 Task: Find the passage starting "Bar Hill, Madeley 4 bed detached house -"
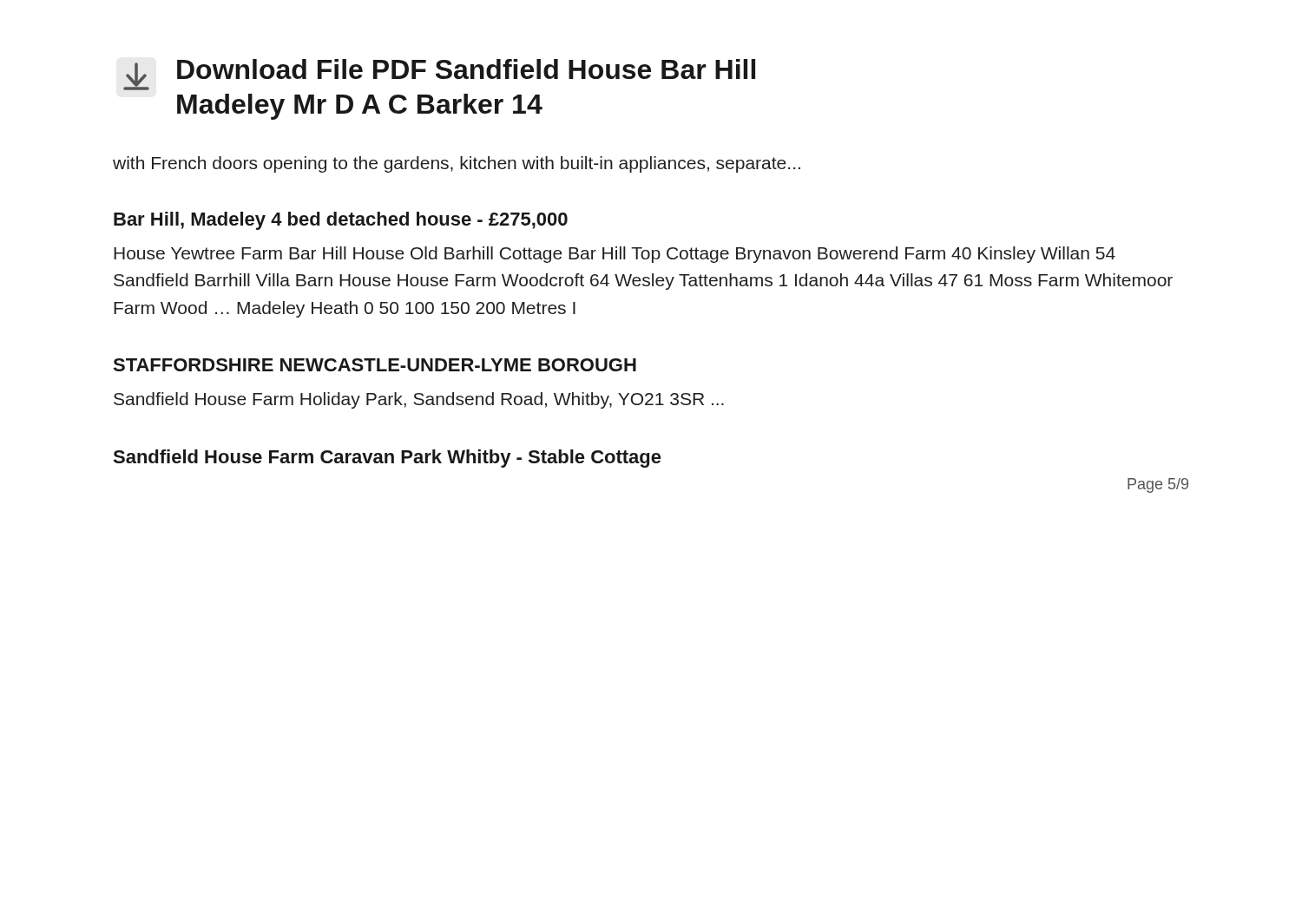pyautogui.click(x=341, y=219)
